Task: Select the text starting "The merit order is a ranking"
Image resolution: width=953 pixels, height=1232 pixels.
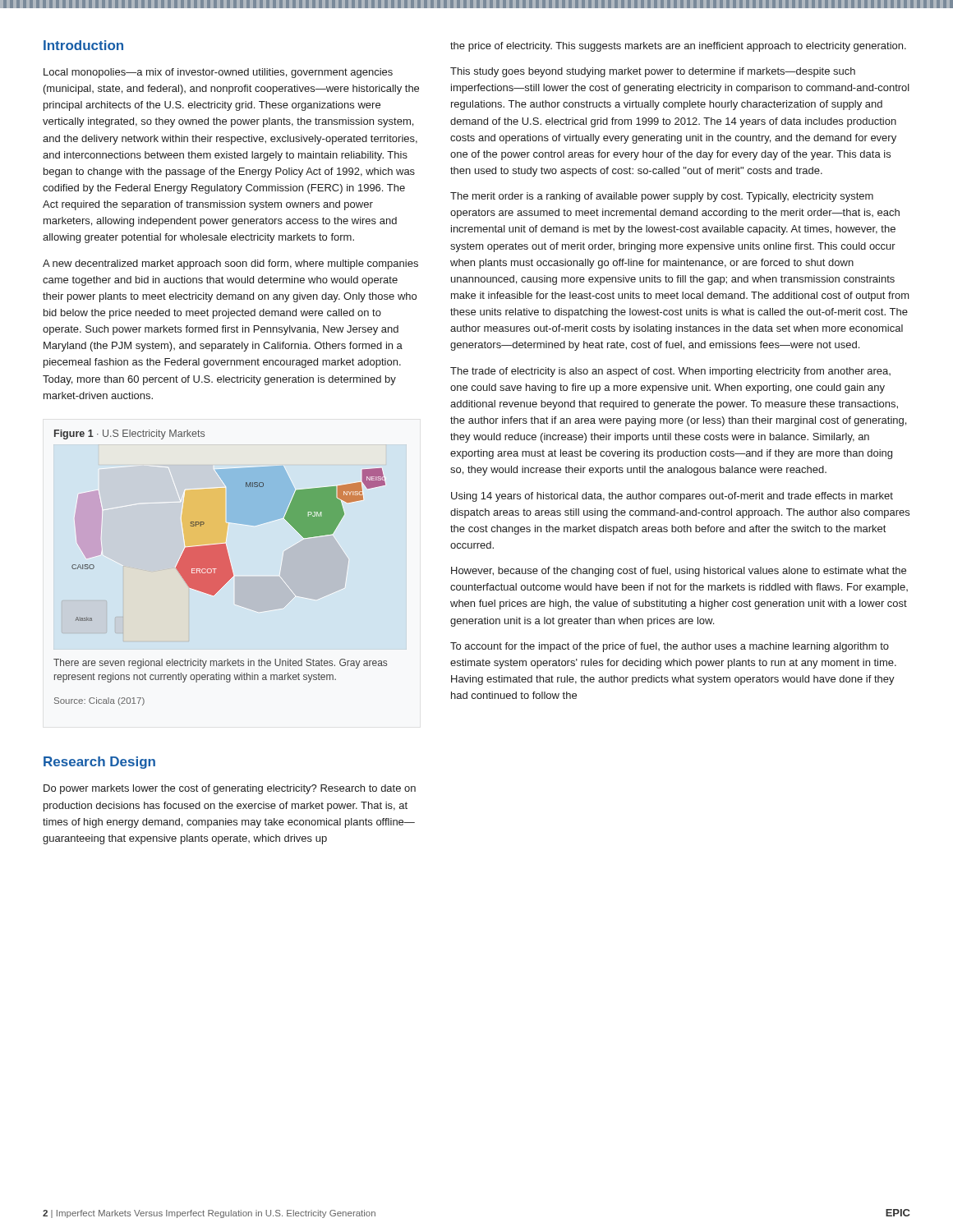Action: click(680, 271)
